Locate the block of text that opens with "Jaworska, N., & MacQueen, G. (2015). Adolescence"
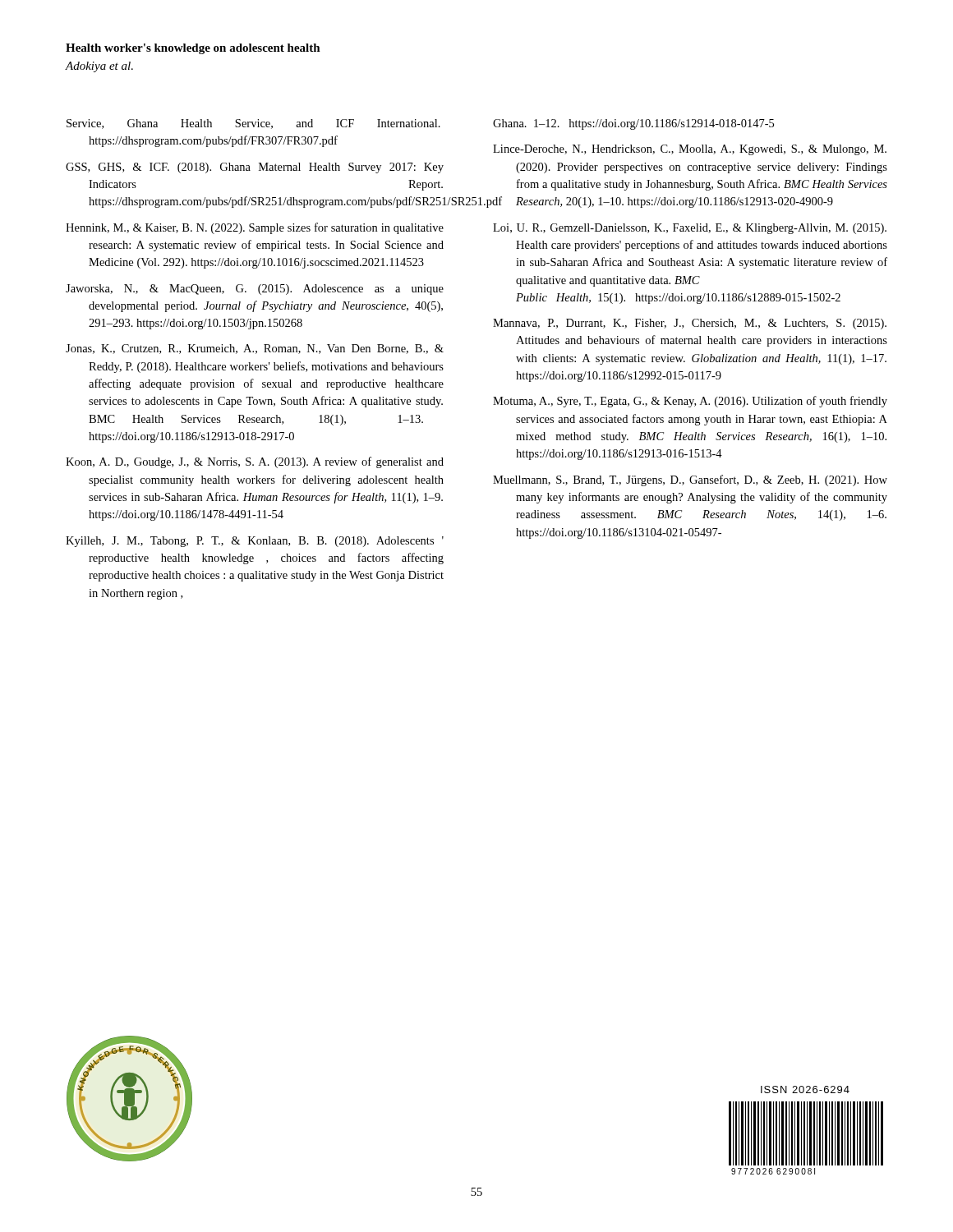The width and height of the screenshot is (953, 1232). [255, 306]
